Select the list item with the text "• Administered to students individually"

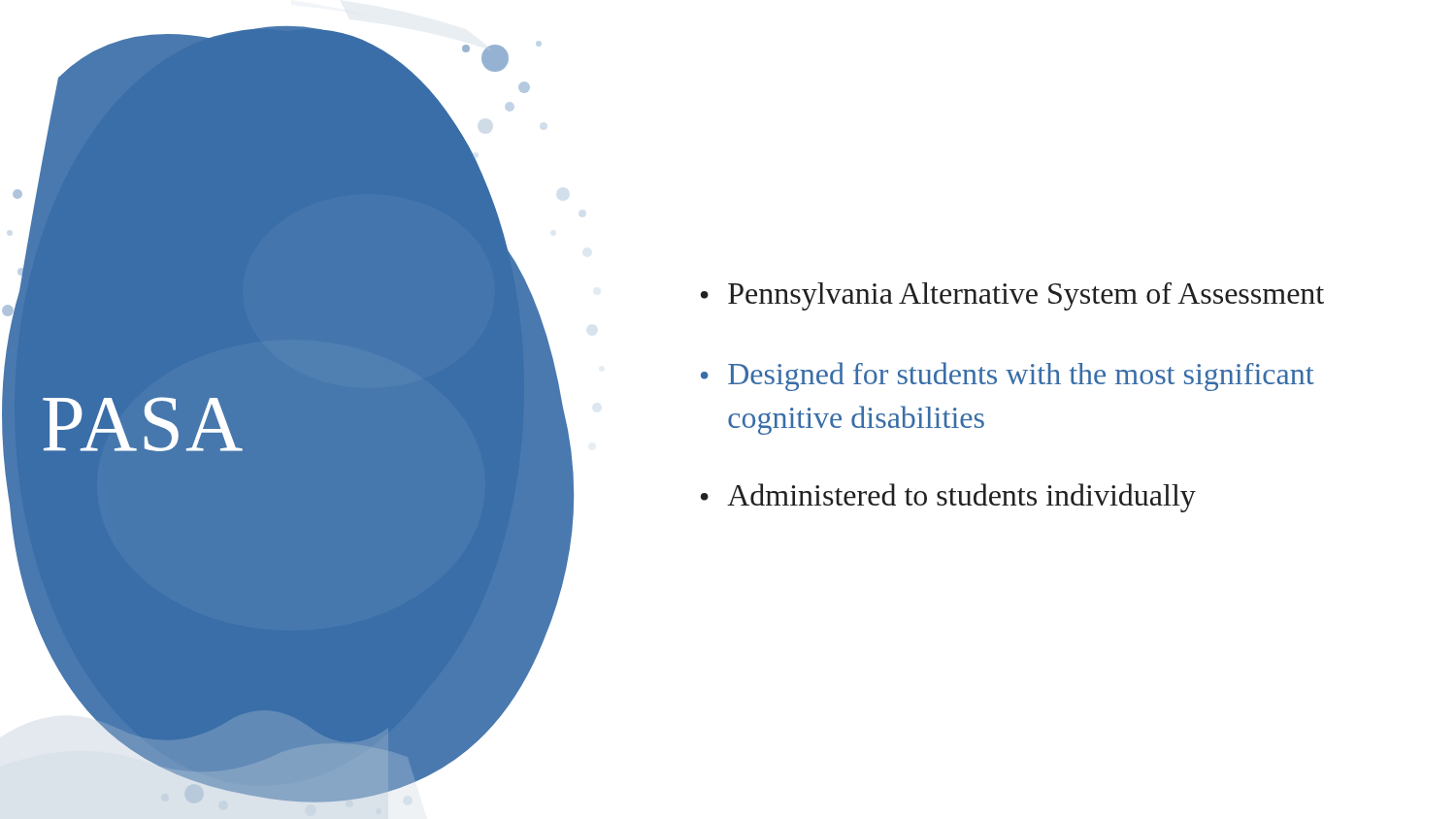click(947, 497)
